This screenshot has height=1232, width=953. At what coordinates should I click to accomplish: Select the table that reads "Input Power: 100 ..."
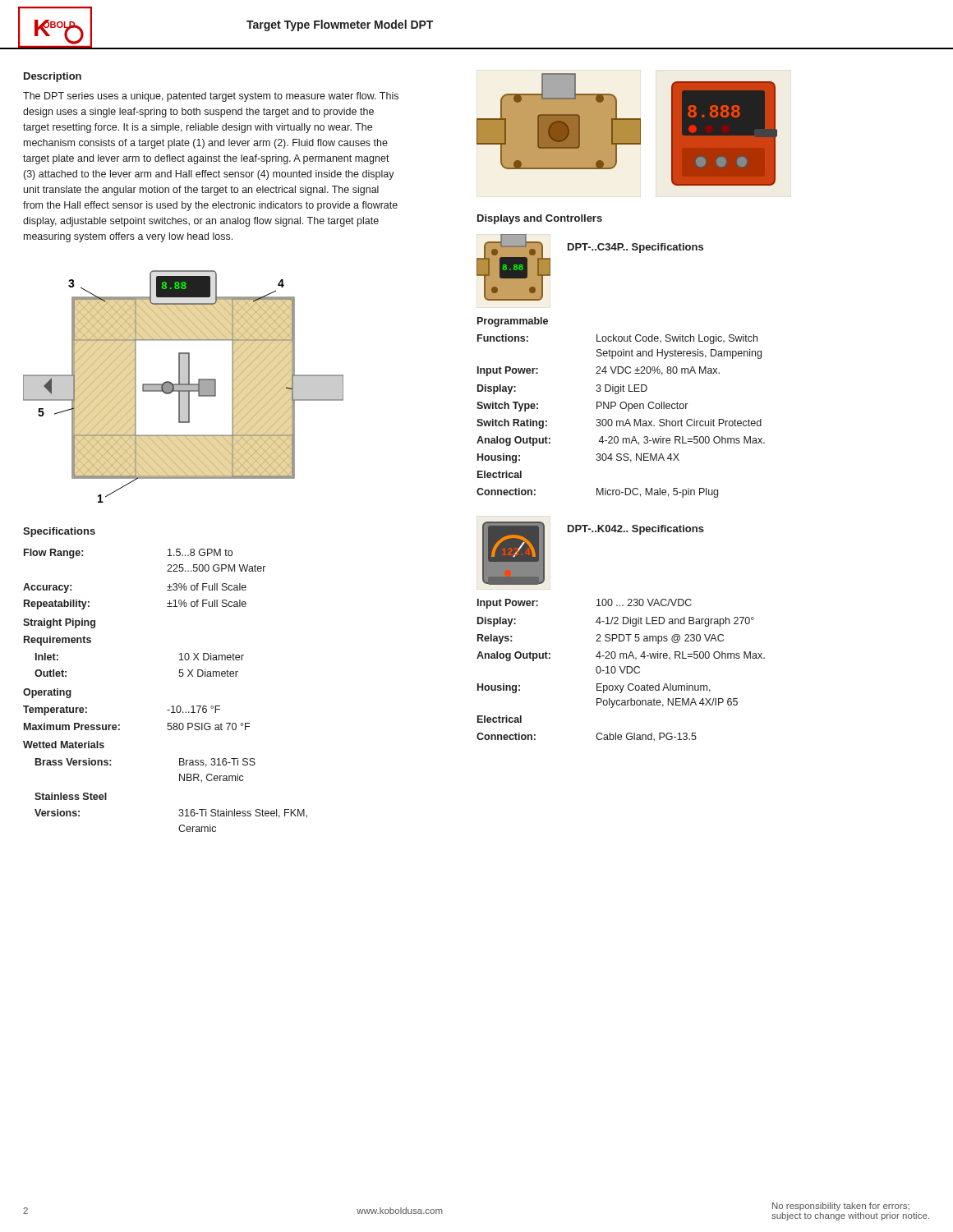(704, 670)
